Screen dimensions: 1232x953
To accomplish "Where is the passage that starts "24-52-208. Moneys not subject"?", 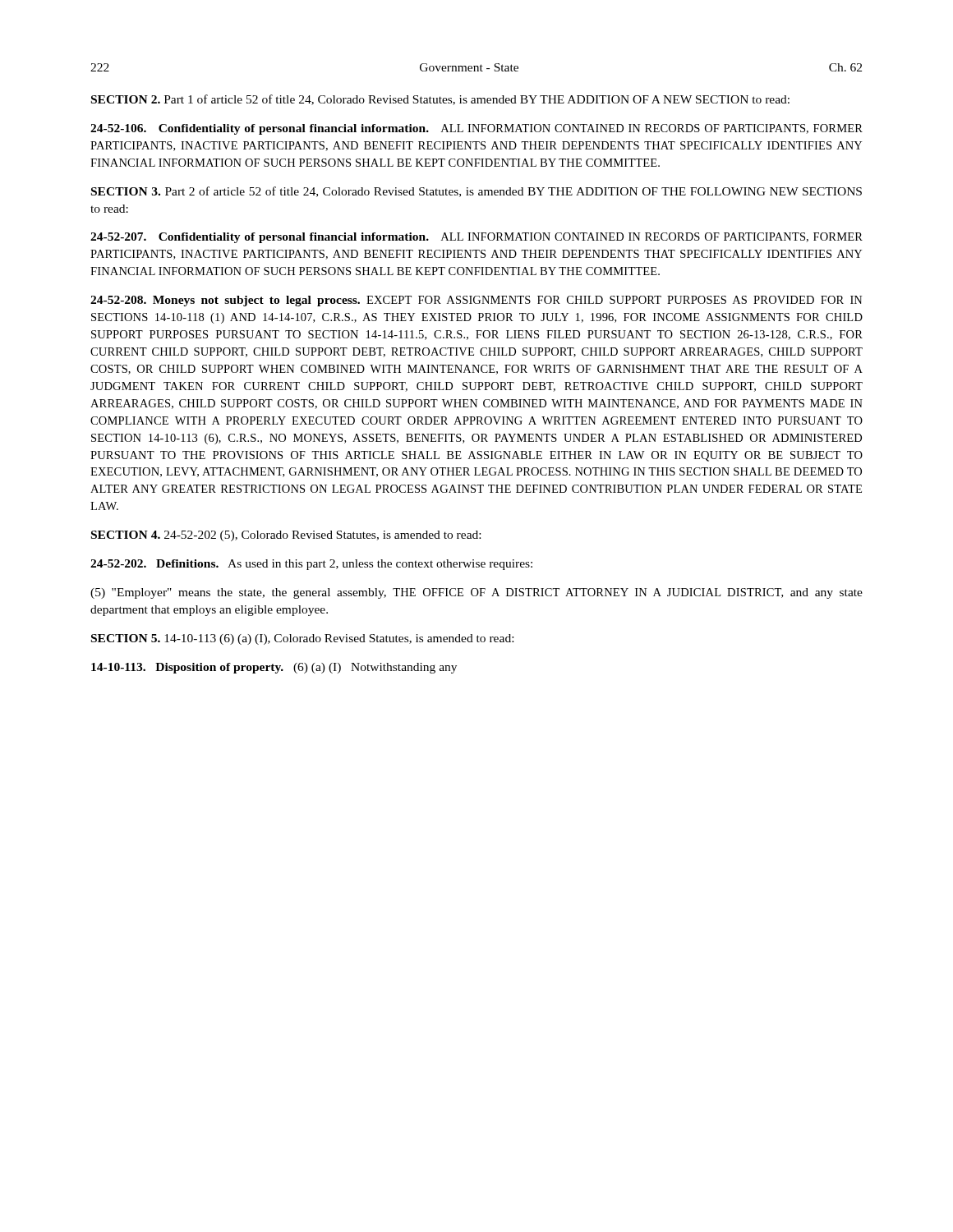I will pyautogui.click(x=476, y=403).
